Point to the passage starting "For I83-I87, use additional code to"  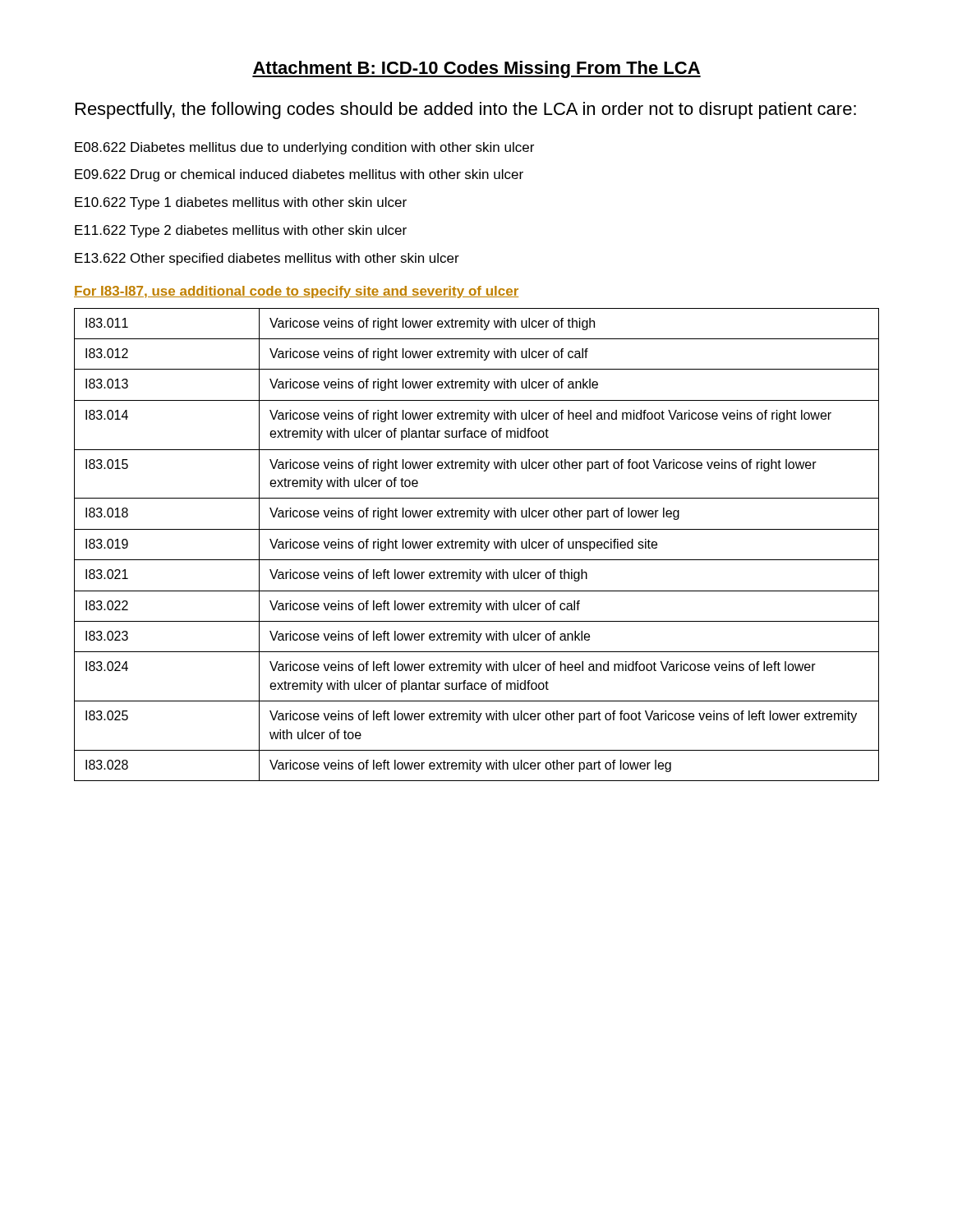point(296,291)
